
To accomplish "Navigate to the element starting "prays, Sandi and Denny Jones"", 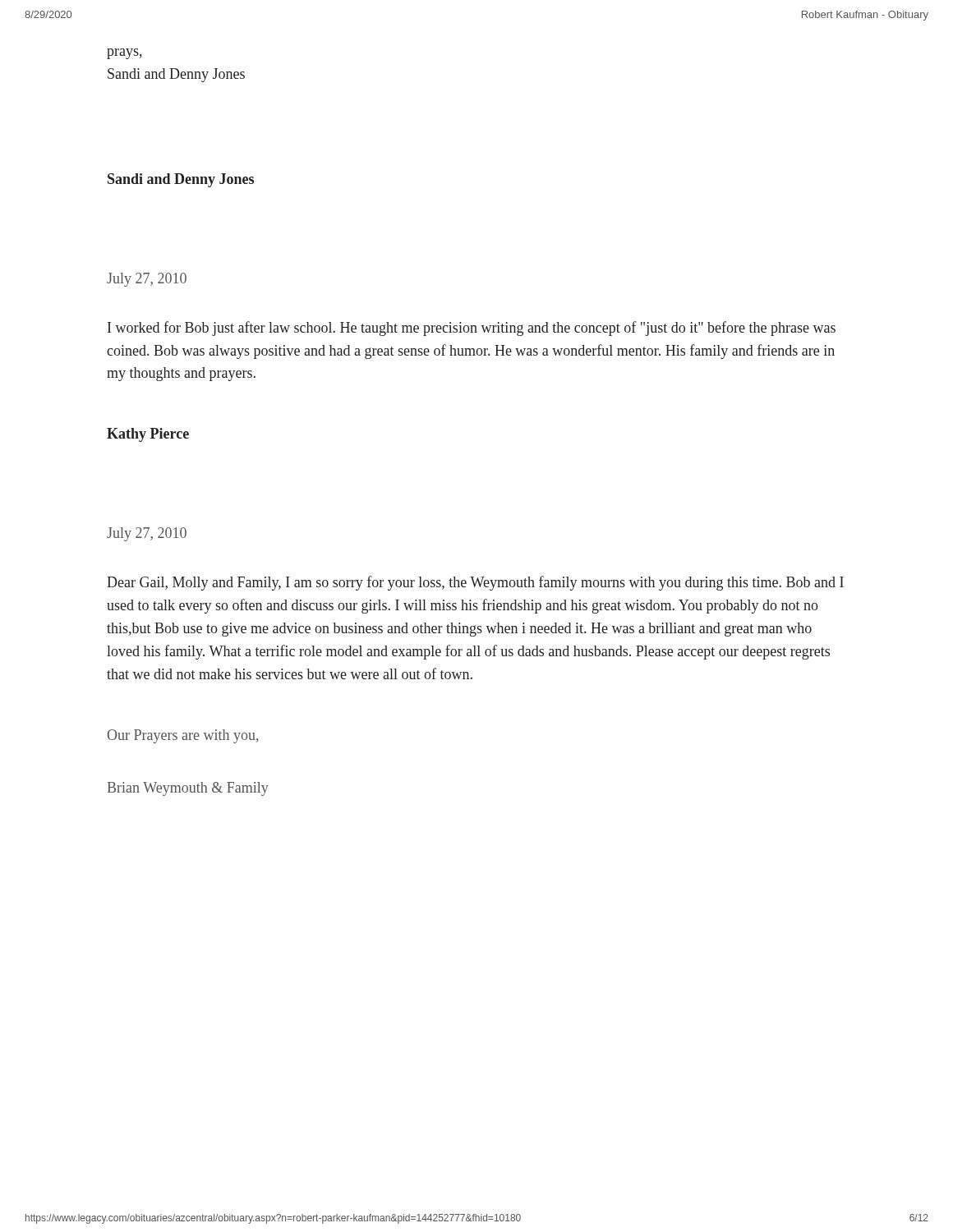I will [176, 62].
